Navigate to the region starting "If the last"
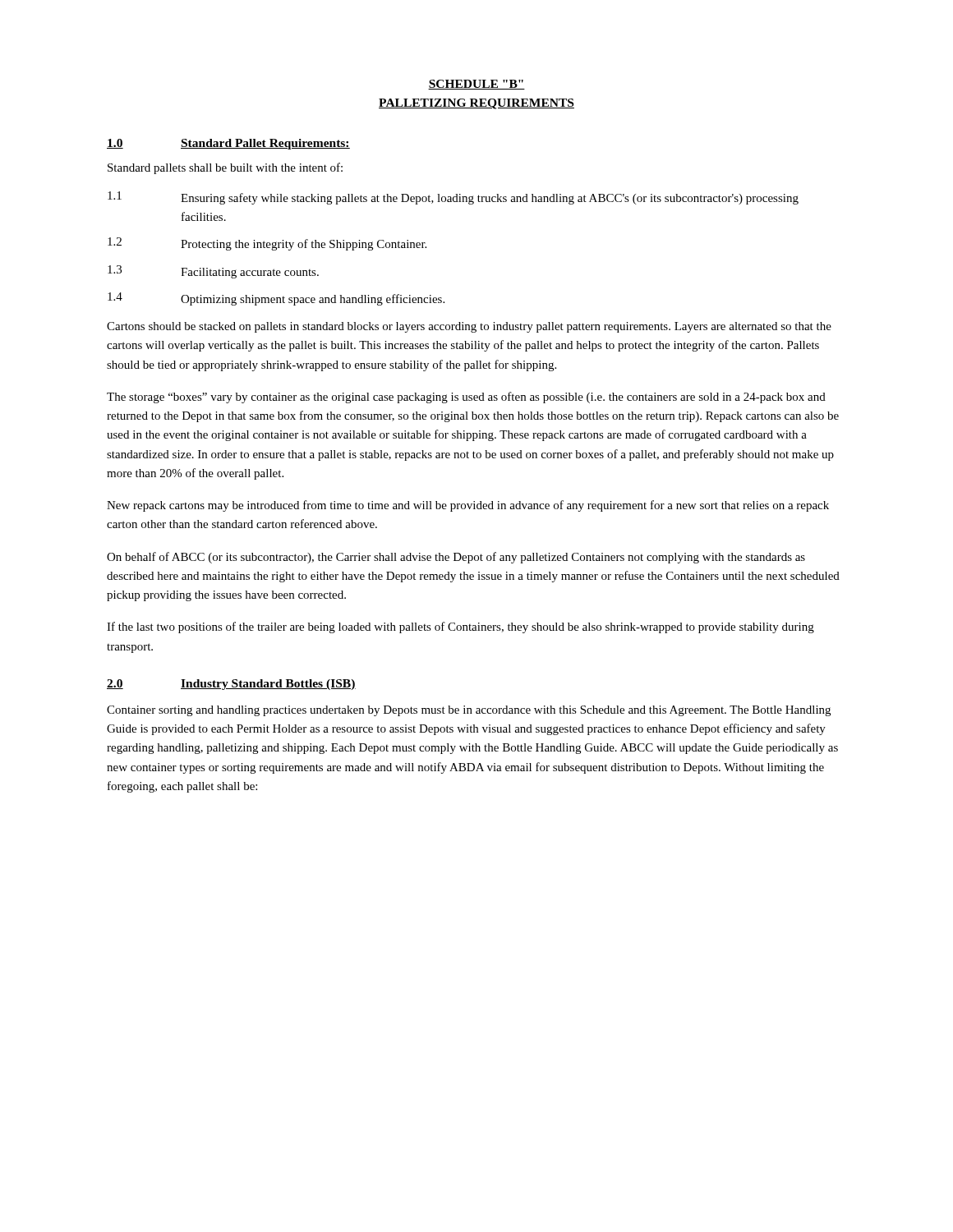Image resolution: width=953 pixels, height=1232 pixels. pyautogui.click(x=460, y=636)
